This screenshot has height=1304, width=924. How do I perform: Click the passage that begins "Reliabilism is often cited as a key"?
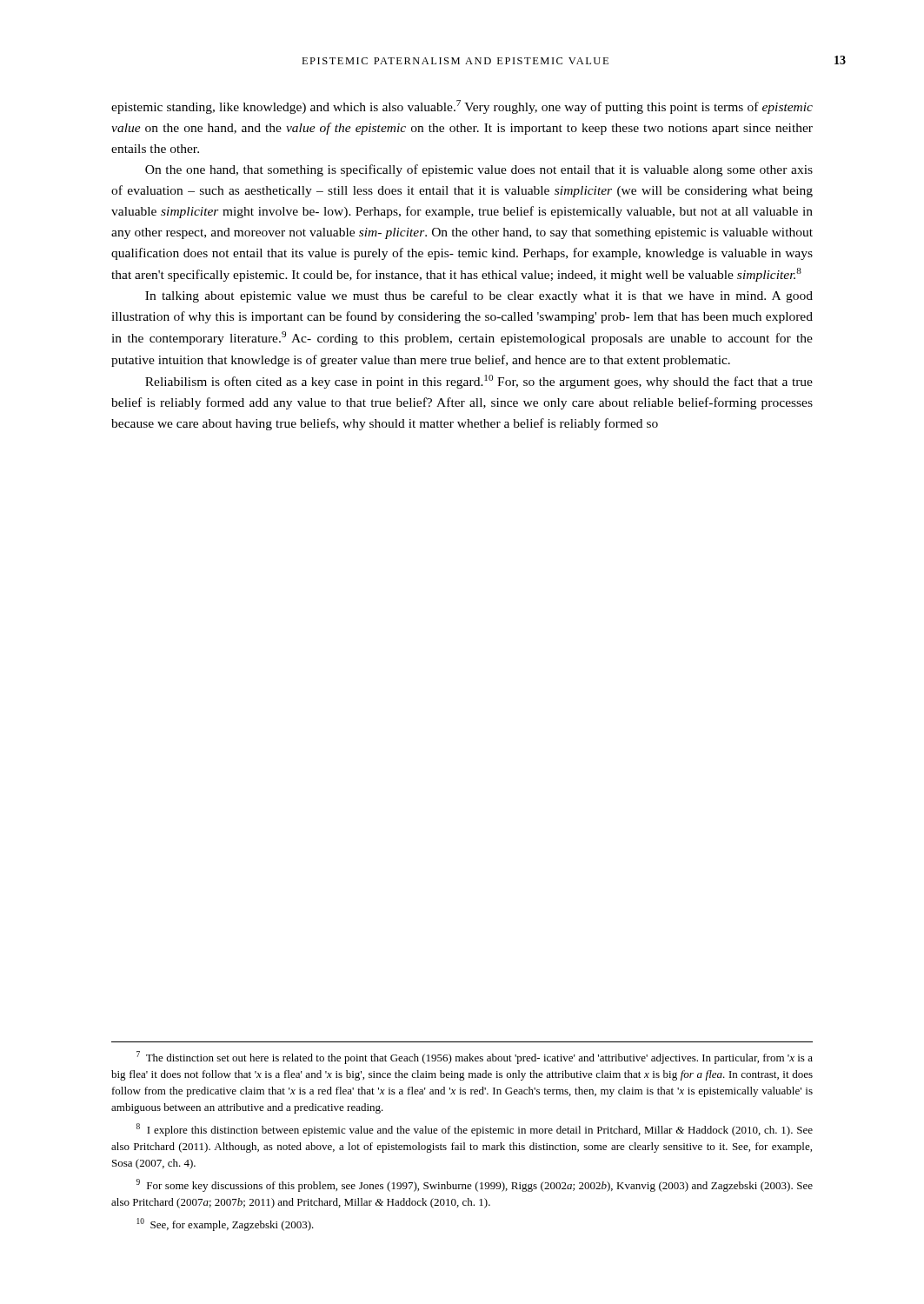462,401
